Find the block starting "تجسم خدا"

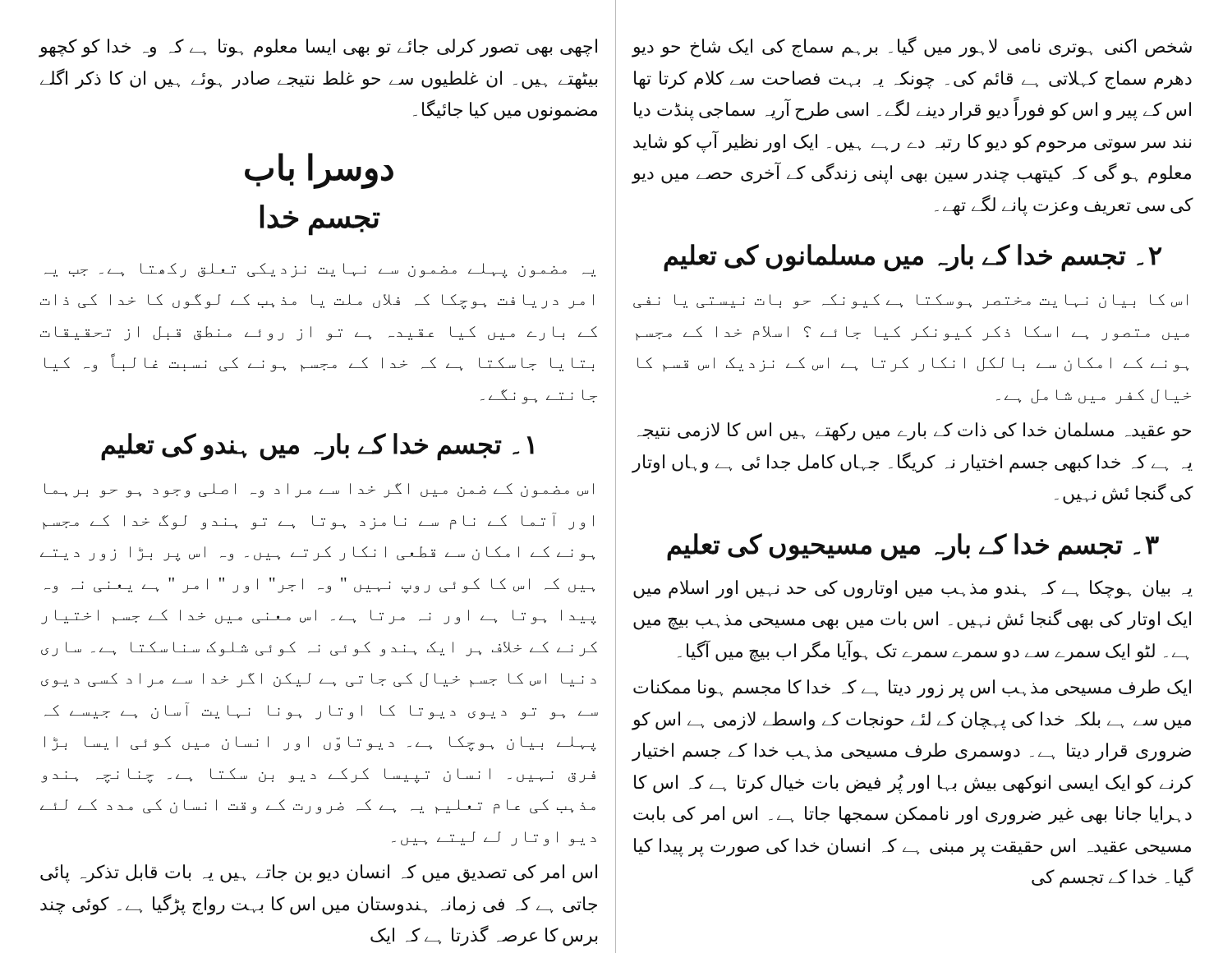(x=319, y=218)
